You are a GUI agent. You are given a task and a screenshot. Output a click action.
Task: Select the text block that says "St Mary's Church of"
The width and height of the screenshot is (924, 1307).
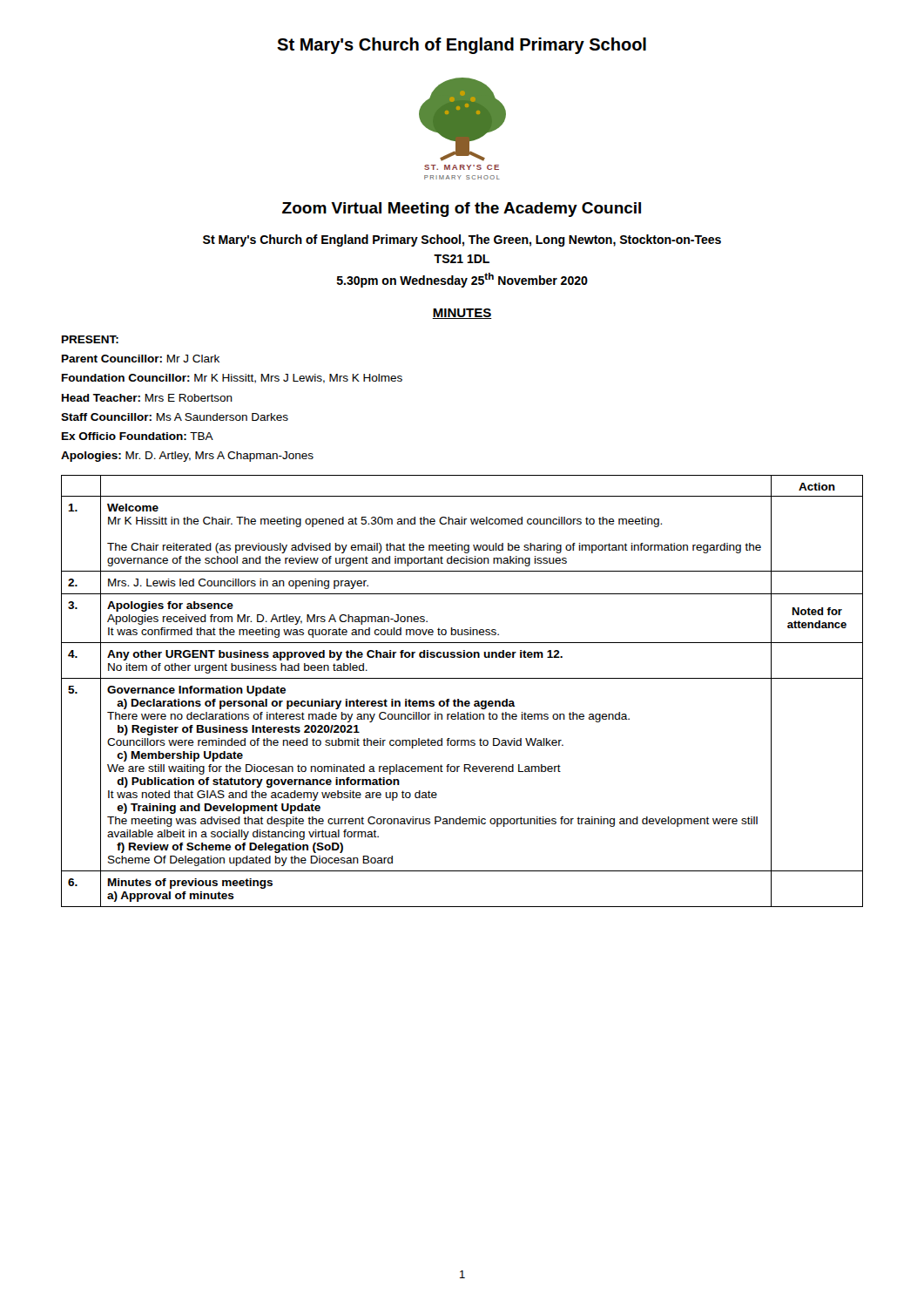[x=462, y=260]
